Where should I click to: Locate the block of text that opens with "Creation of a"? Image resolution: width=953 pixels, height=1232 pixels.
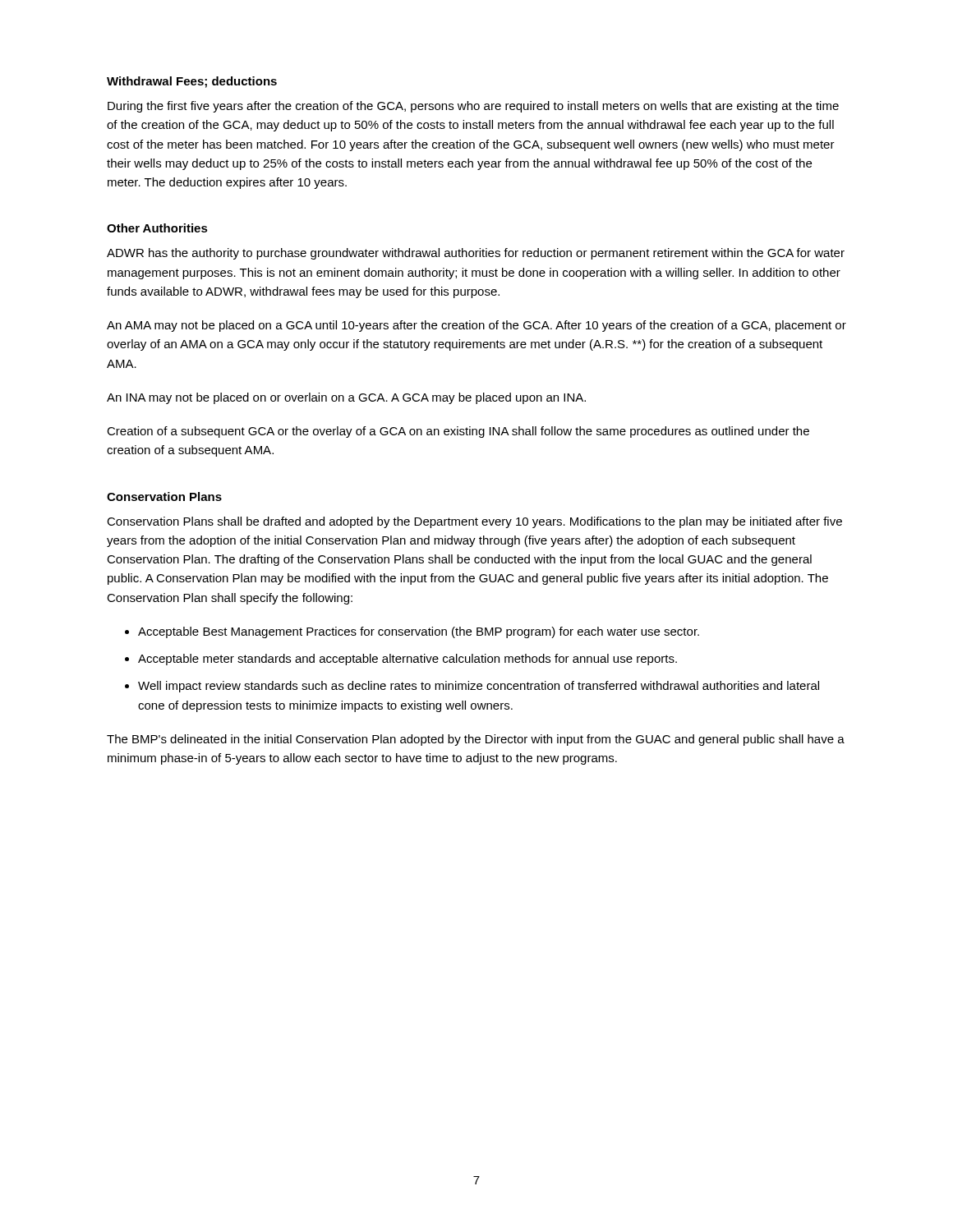458,440
